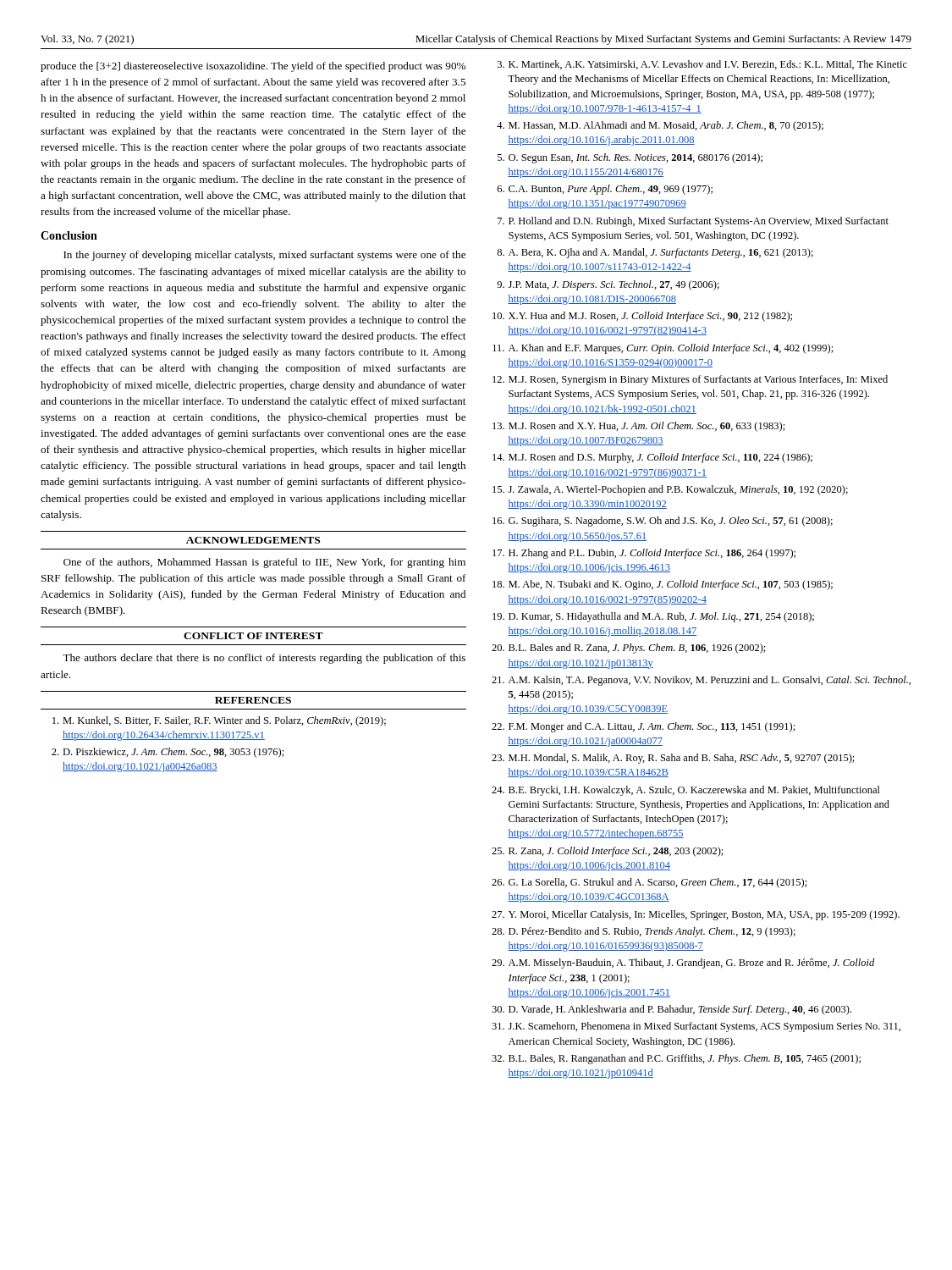The height and width of the screenshot is (1270, 952).
Task: Navigate to the passage starting "CONFLICT OF INTEREST"
Action: (253, 636)
